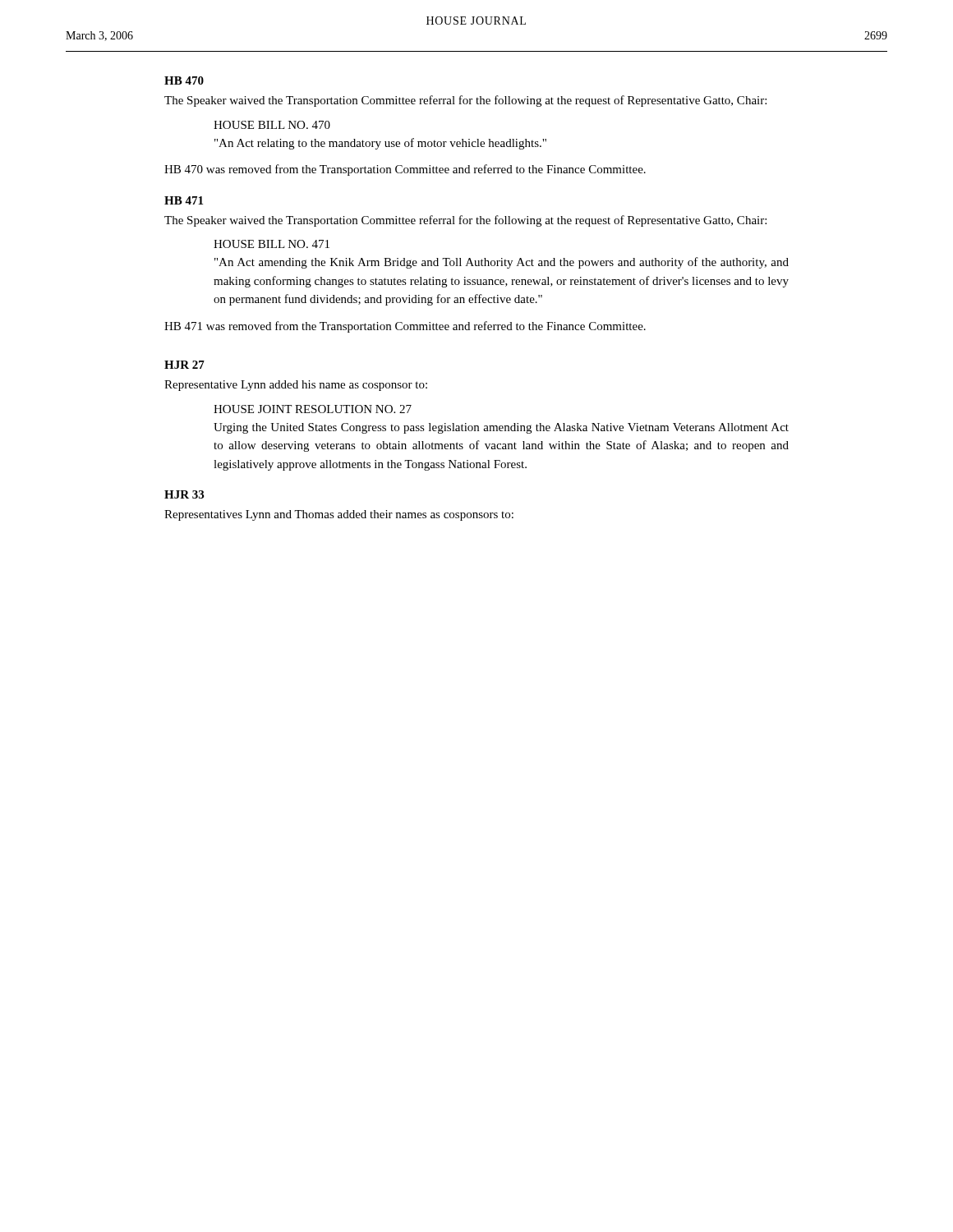Select the section header containing "HB 470"

(184, 81)
